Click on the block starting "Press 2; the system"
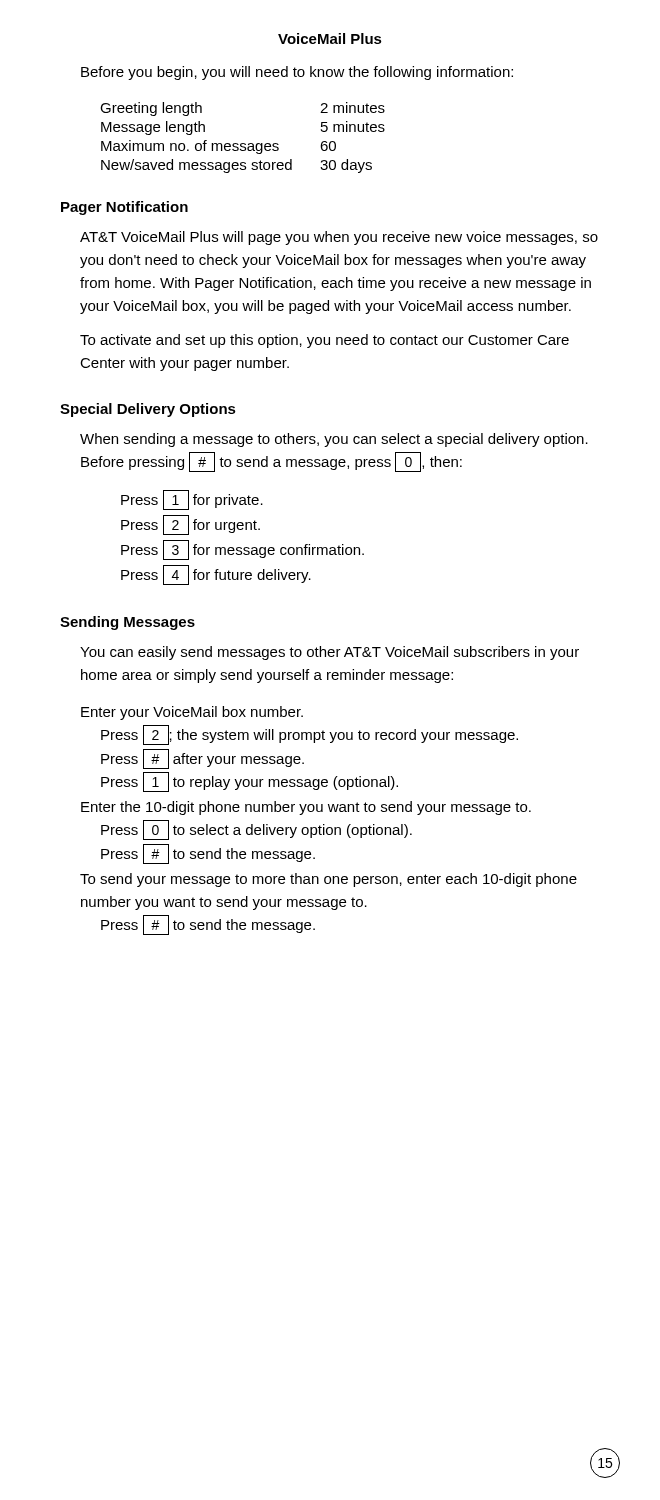This screenshot has width=660, height=1500. click(310, 735)
